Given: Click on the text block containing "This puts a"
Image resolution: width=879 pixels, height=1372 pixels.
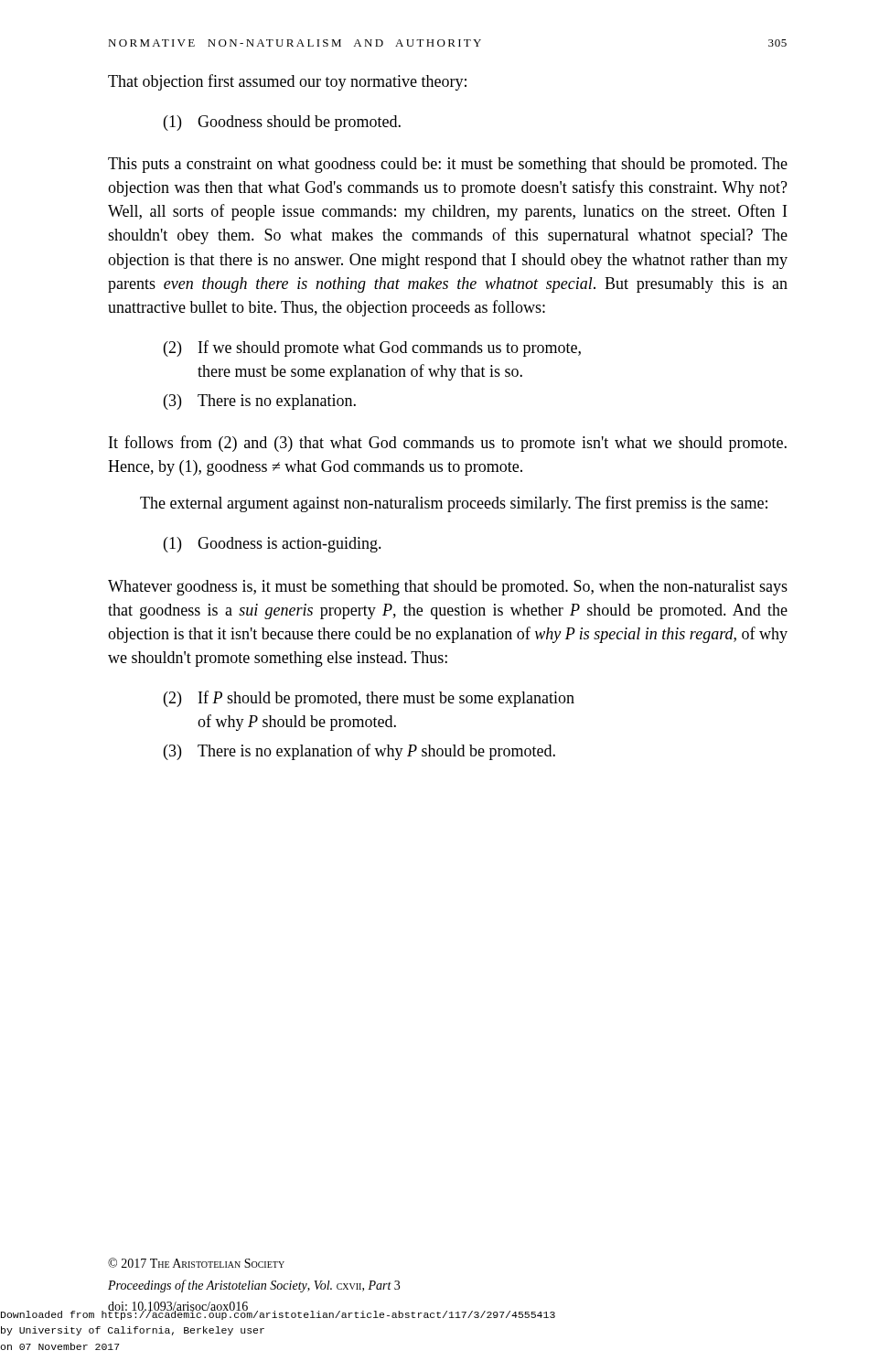Looking at the screenshot, I should pyautogui.click(x=448, y=236).
